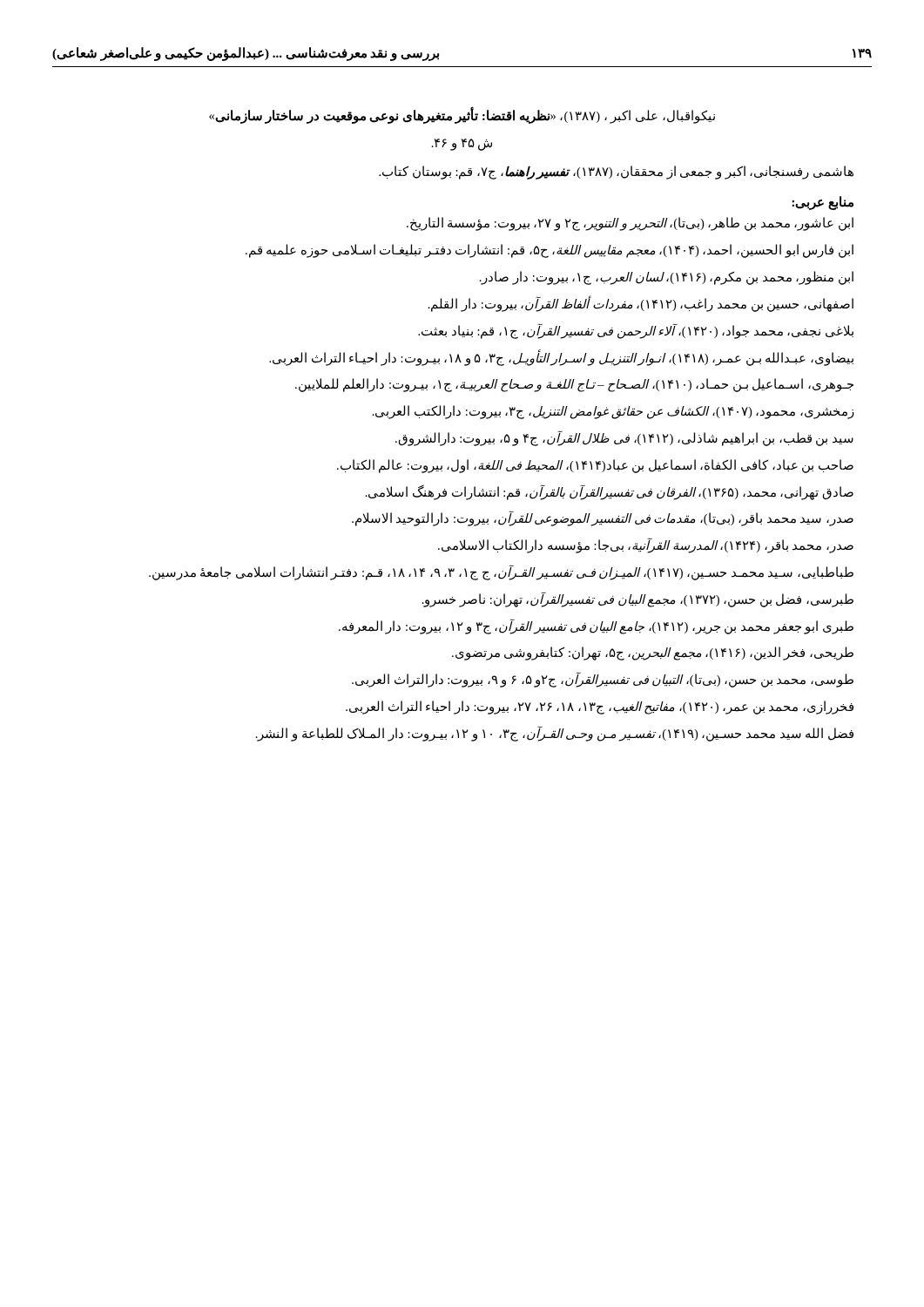
Task: Navigate to the element starting "ابن عاشور، محمد بن"
Action: pos(630,223)
